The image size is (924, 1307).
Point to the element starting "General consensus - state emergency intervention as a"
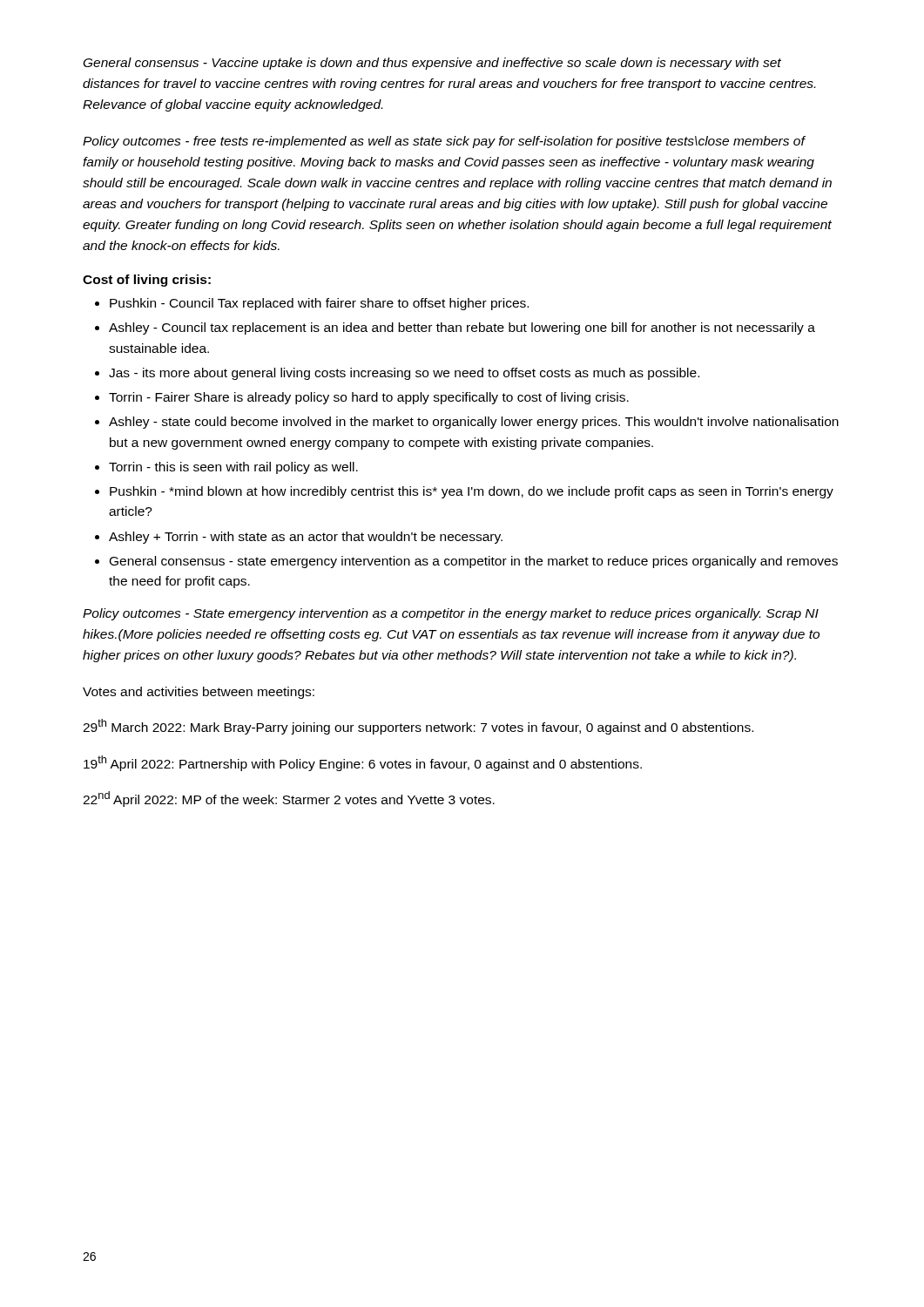[474, 571]
